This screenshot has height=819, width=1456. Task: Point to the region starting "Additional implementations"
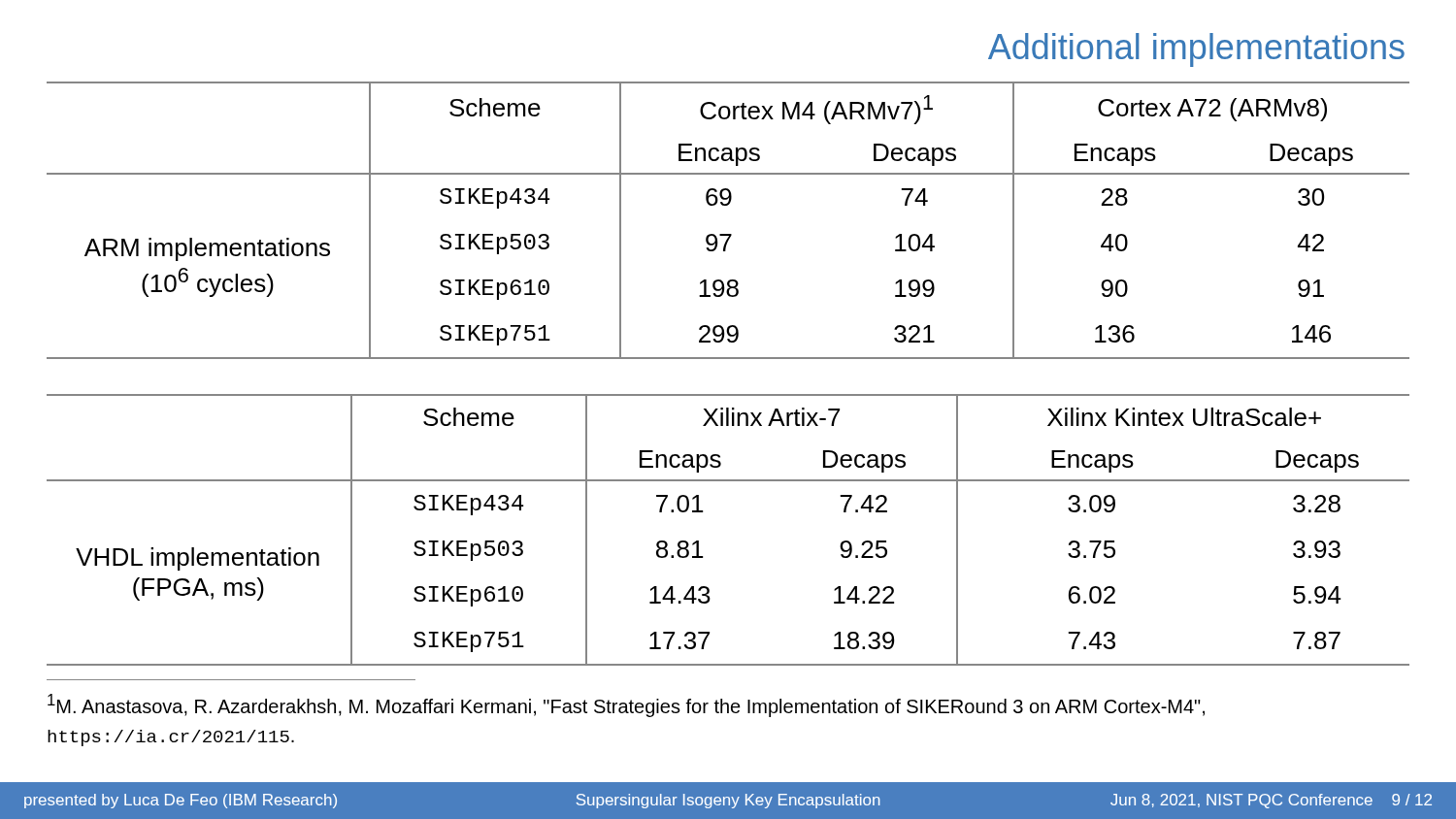[x=1197, y=47]
